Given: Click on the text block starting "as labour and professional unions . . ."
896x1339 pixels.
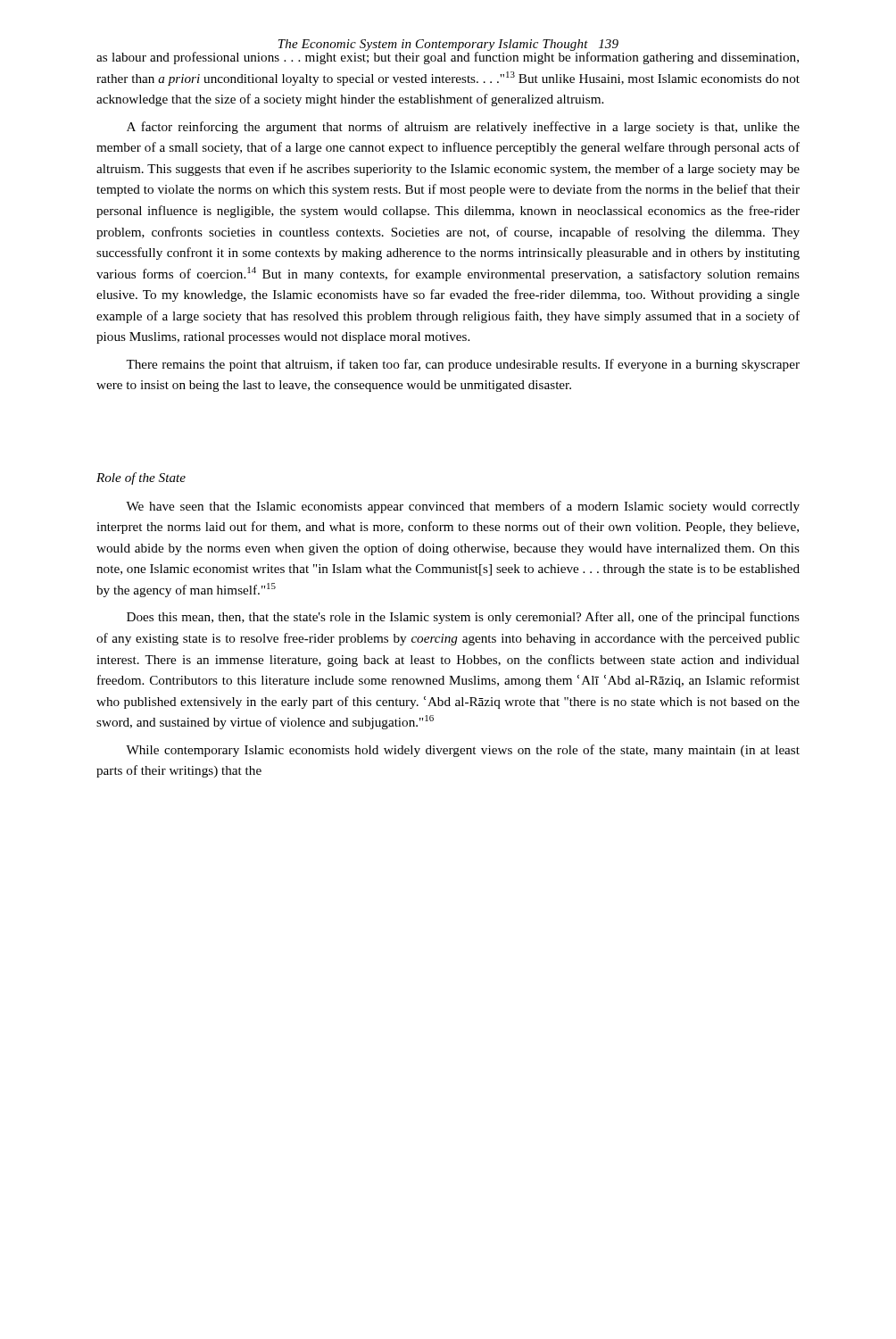Looking at the screenshot, I should [x=448, y=78].
